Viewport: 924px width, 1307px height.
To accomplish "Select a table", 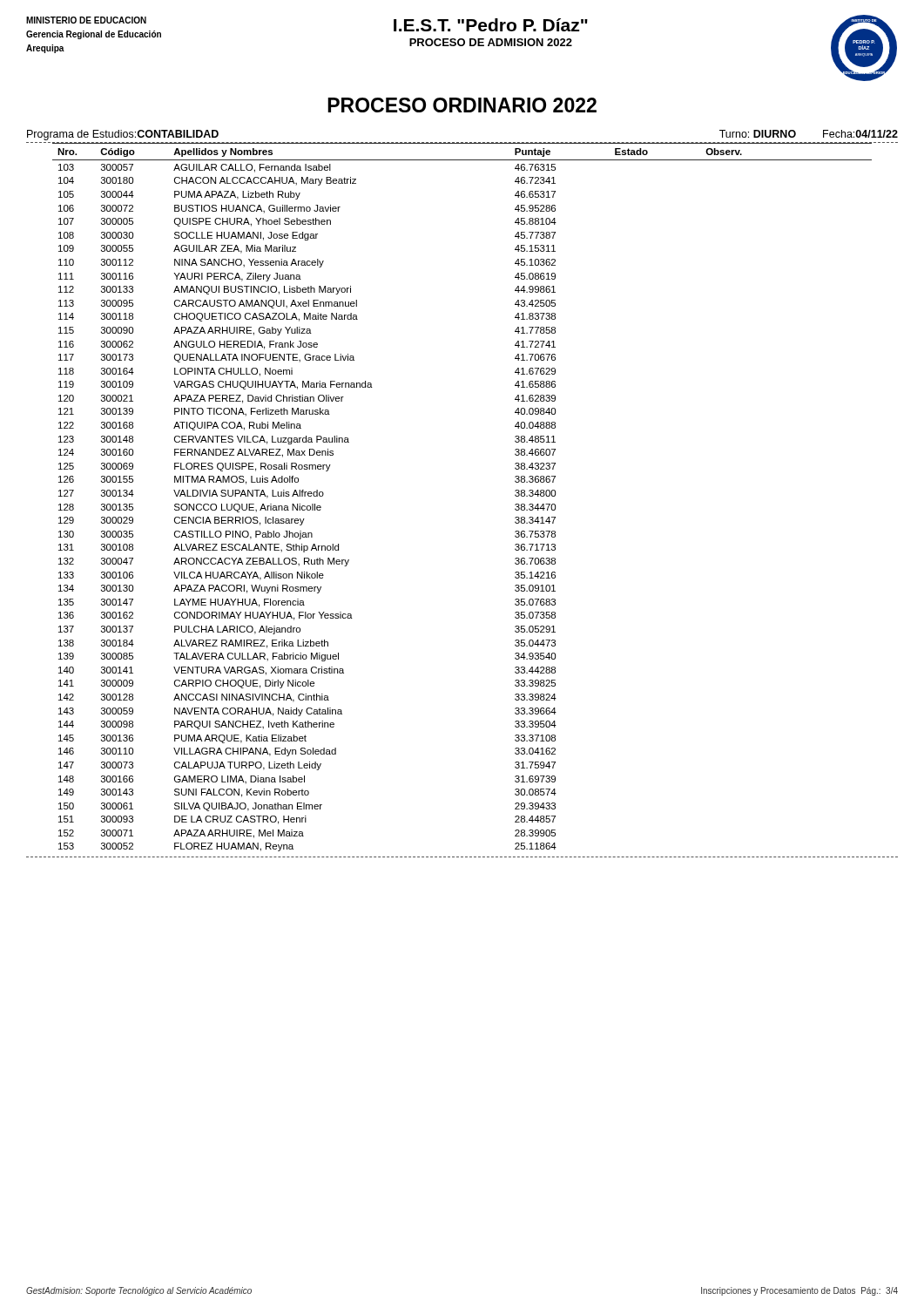I will tap(462, 498).
